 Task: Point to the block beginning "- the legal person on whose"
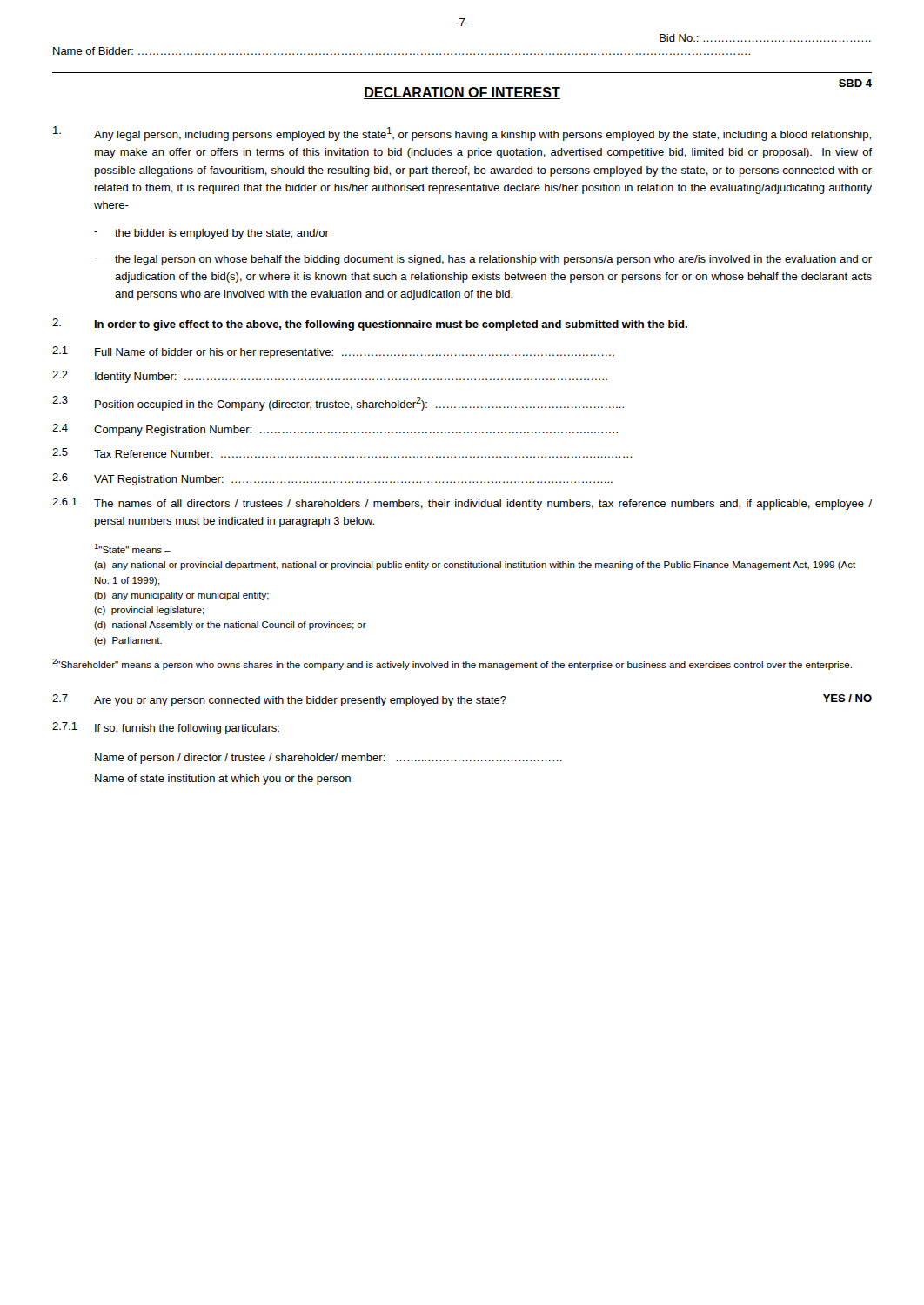483,277
